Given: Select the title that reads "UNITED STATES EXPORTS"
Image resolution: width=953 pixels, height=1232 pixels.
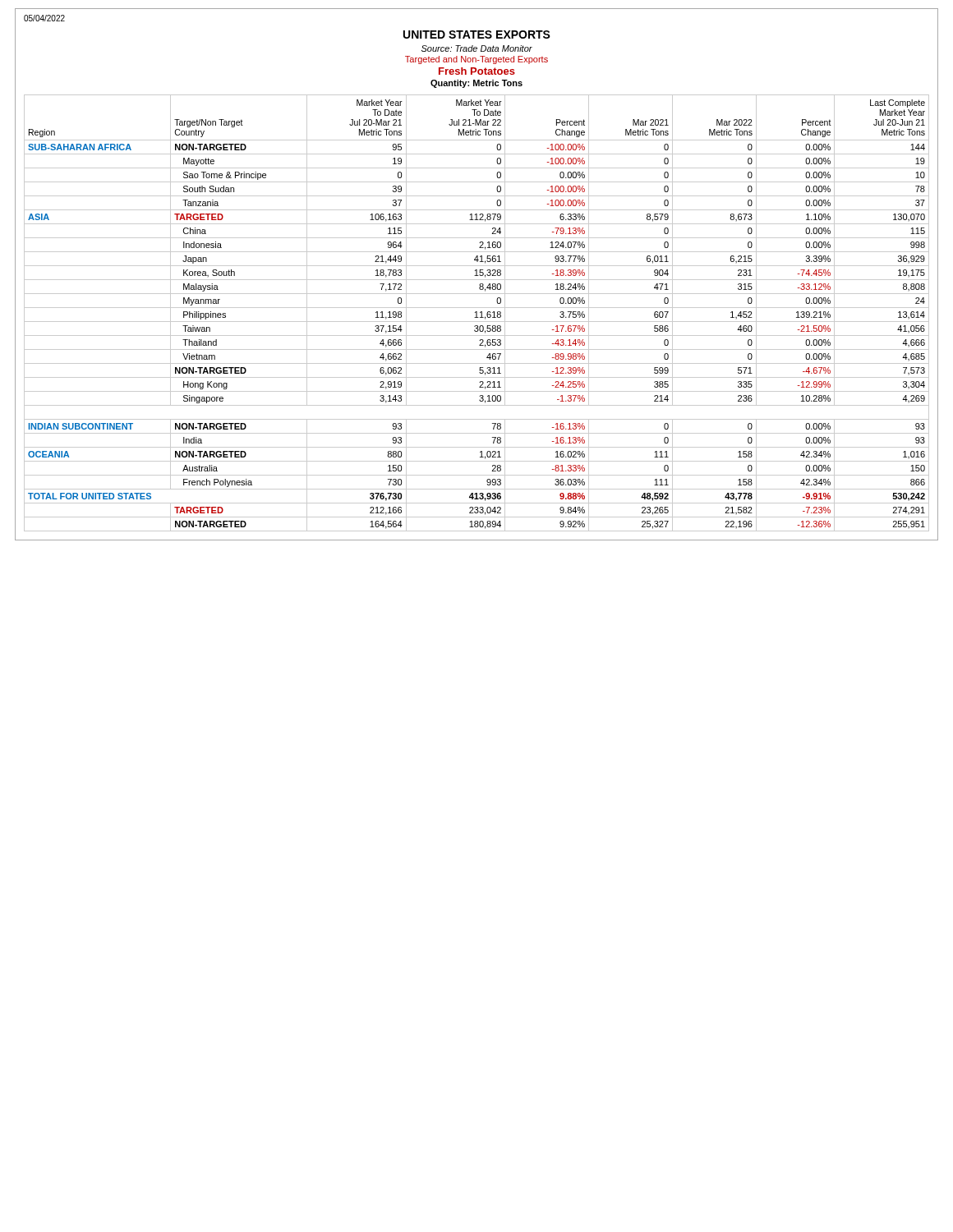Looking at the screenshot, I should (476, 34).
